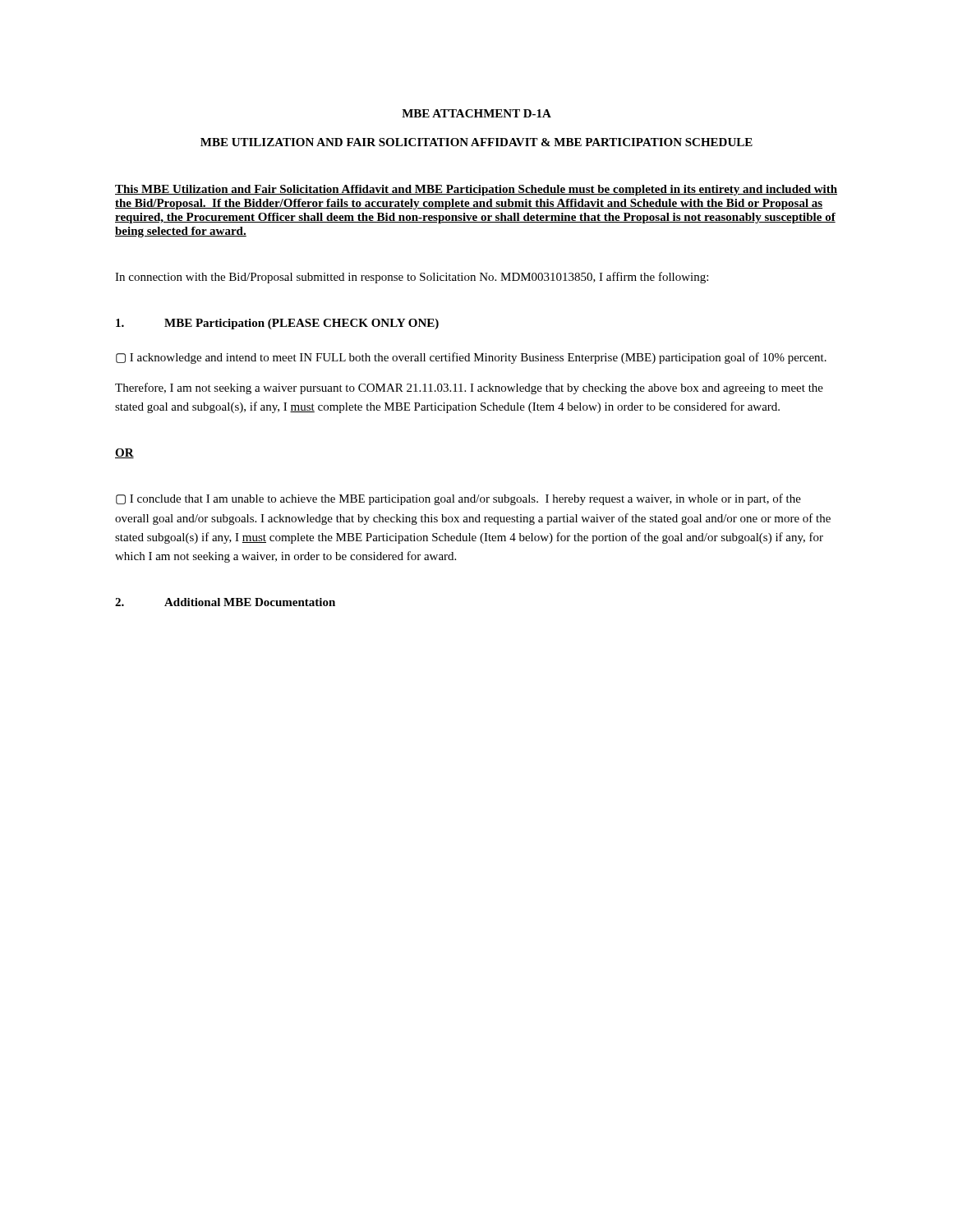
Task: Point to the block beginning "▢ I conclude that I am unable"
Action: pyautogui.click(x=473, y=527)
